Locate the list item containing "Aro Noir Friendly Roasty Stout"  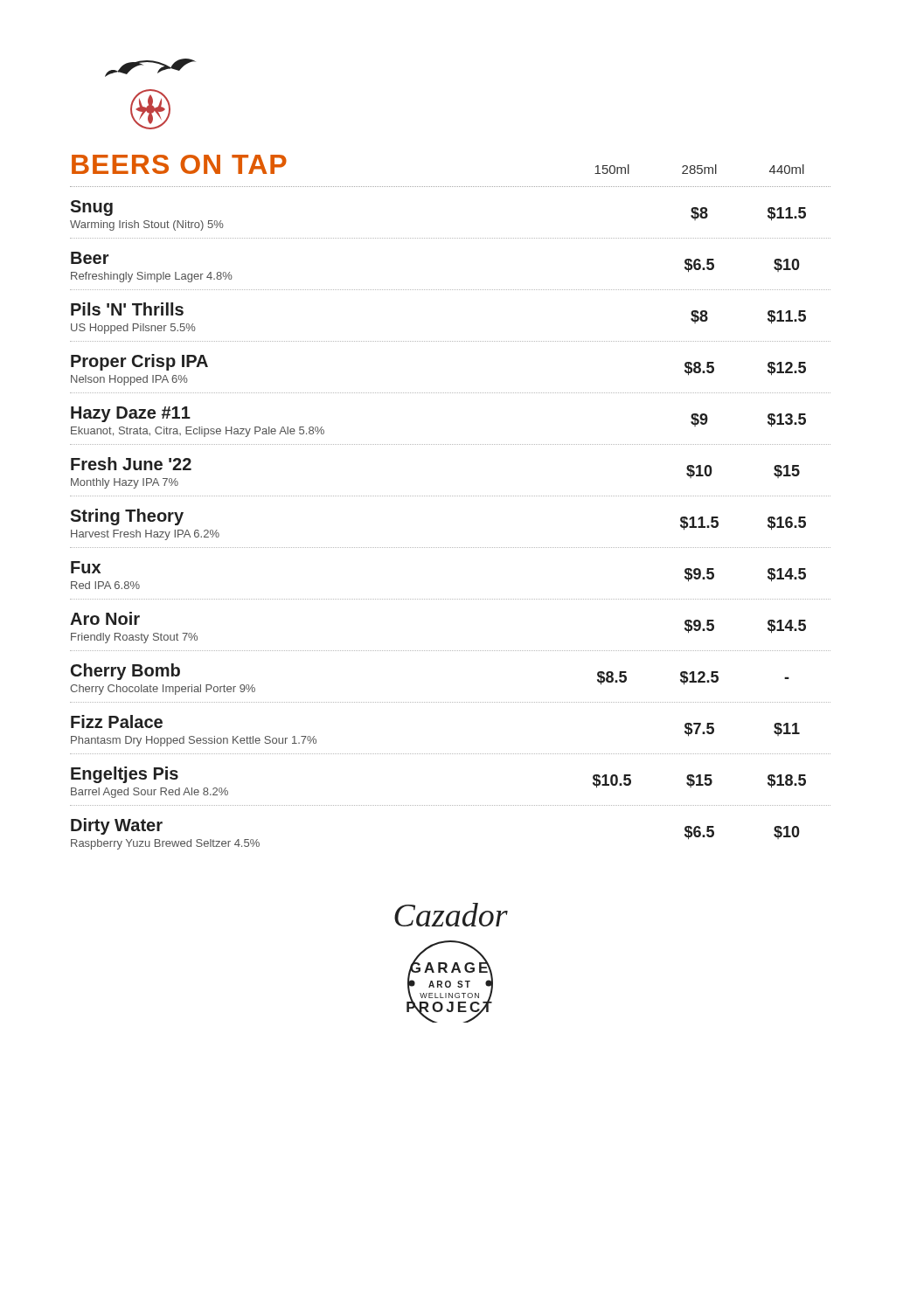(137, 624)
